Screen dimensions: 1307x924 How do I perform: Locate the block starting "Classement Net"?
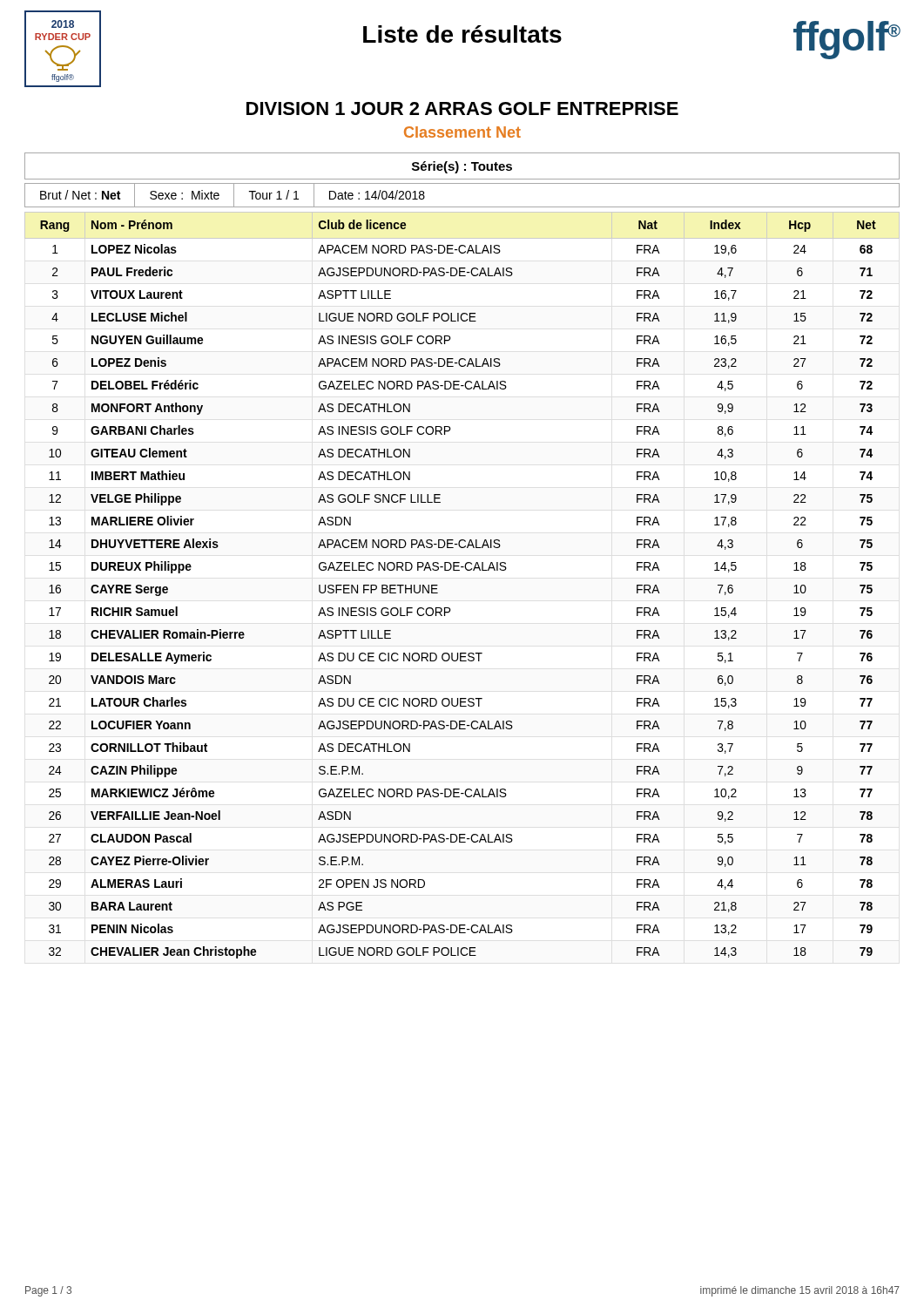pyautogui.click(x=462, y=132)
